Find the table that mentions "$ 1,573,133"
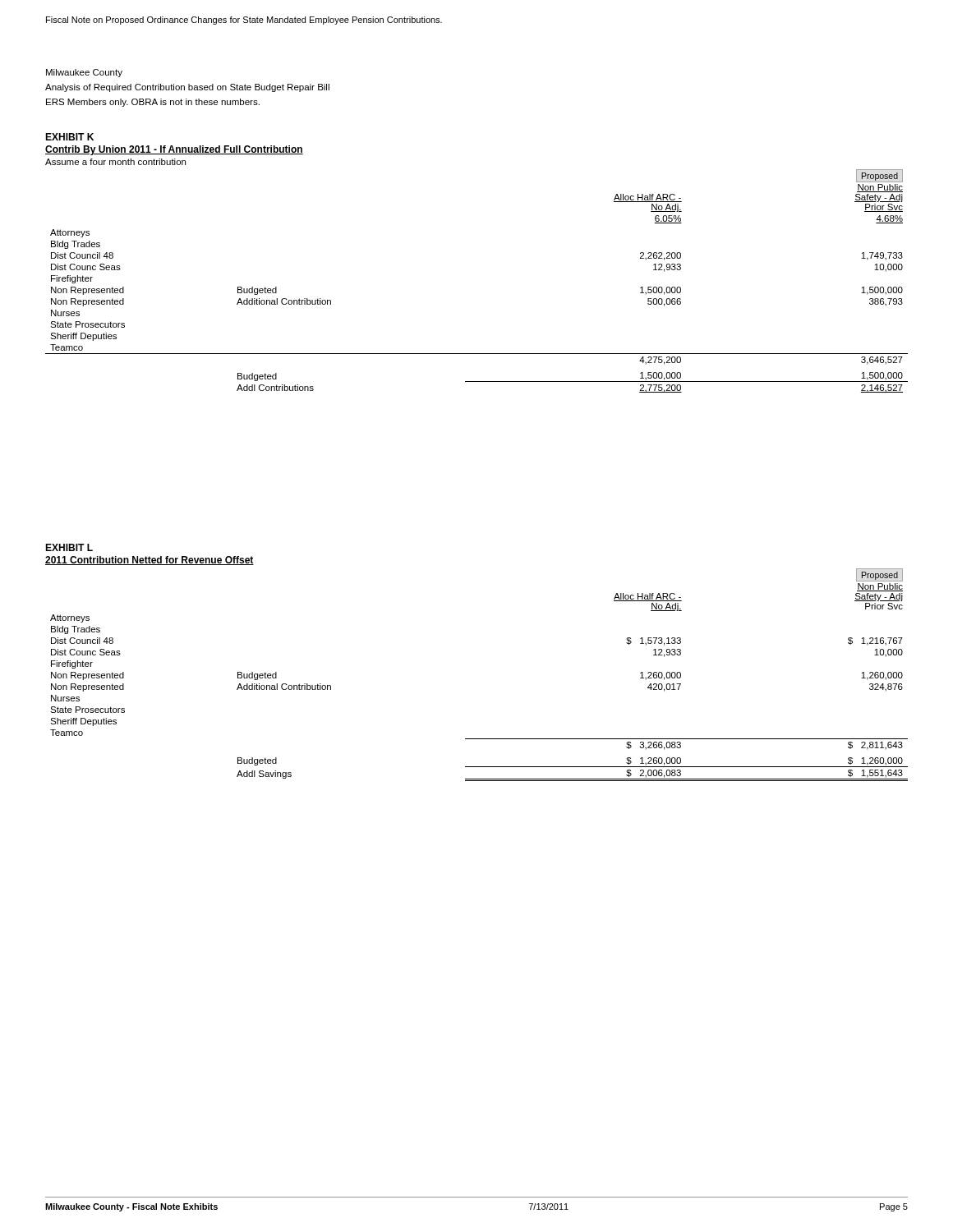Image resolution: width=953 pixels, height=1232 pixels. click(x=476, y=674)
